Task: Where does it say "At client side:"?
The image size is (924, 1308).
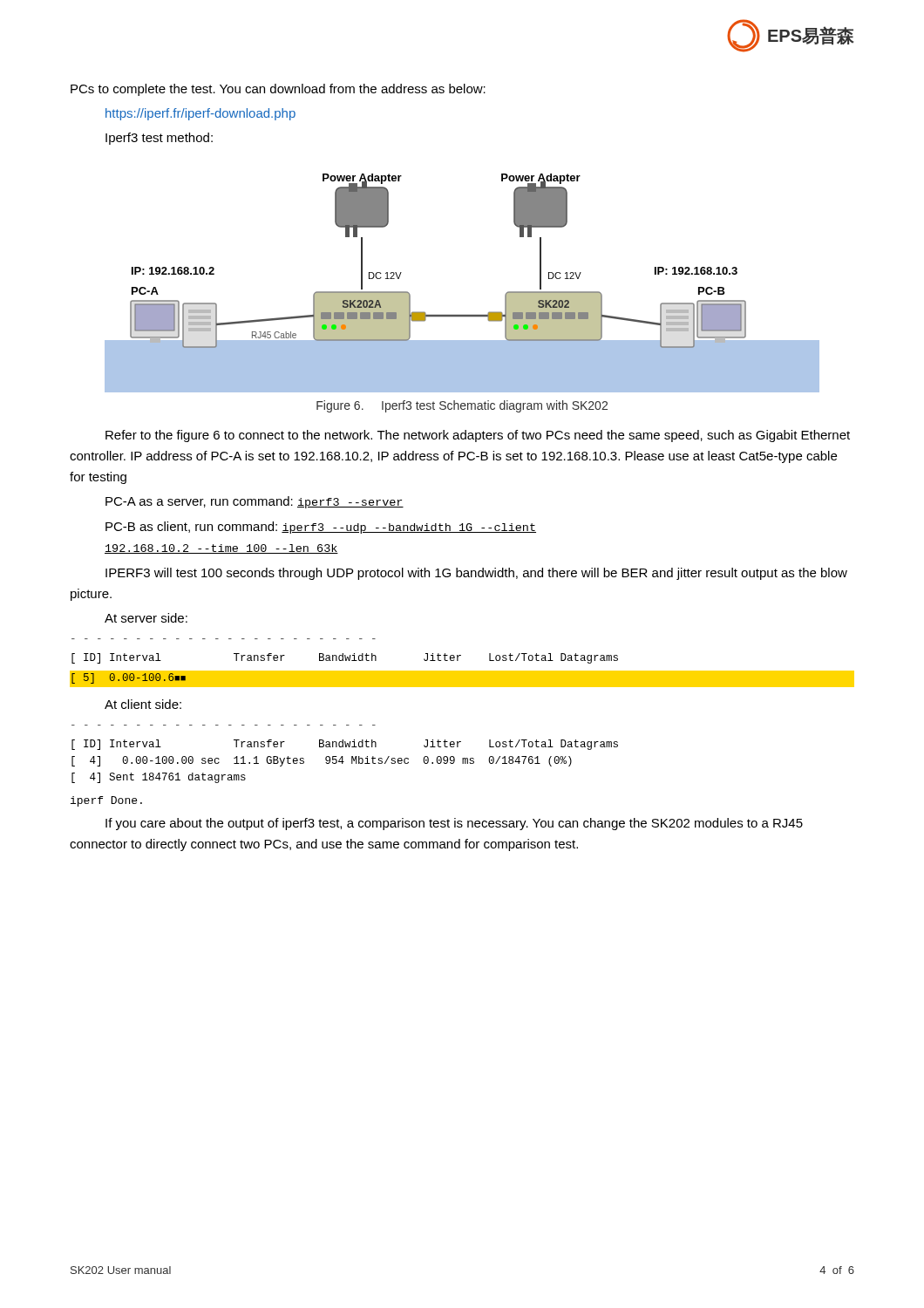Action: [143, 704]
